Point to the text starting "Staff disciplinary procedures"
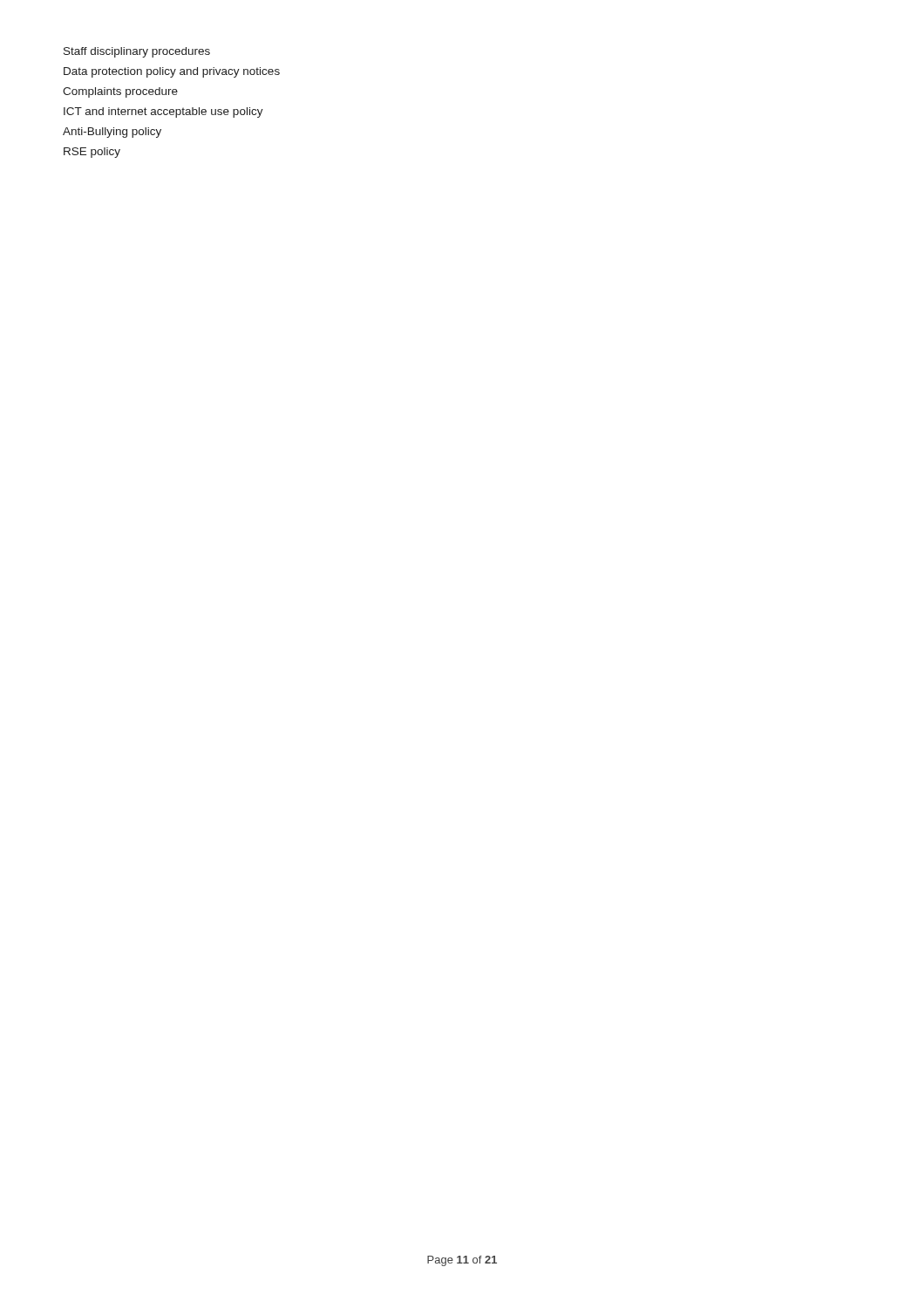 tap(137, 51)
